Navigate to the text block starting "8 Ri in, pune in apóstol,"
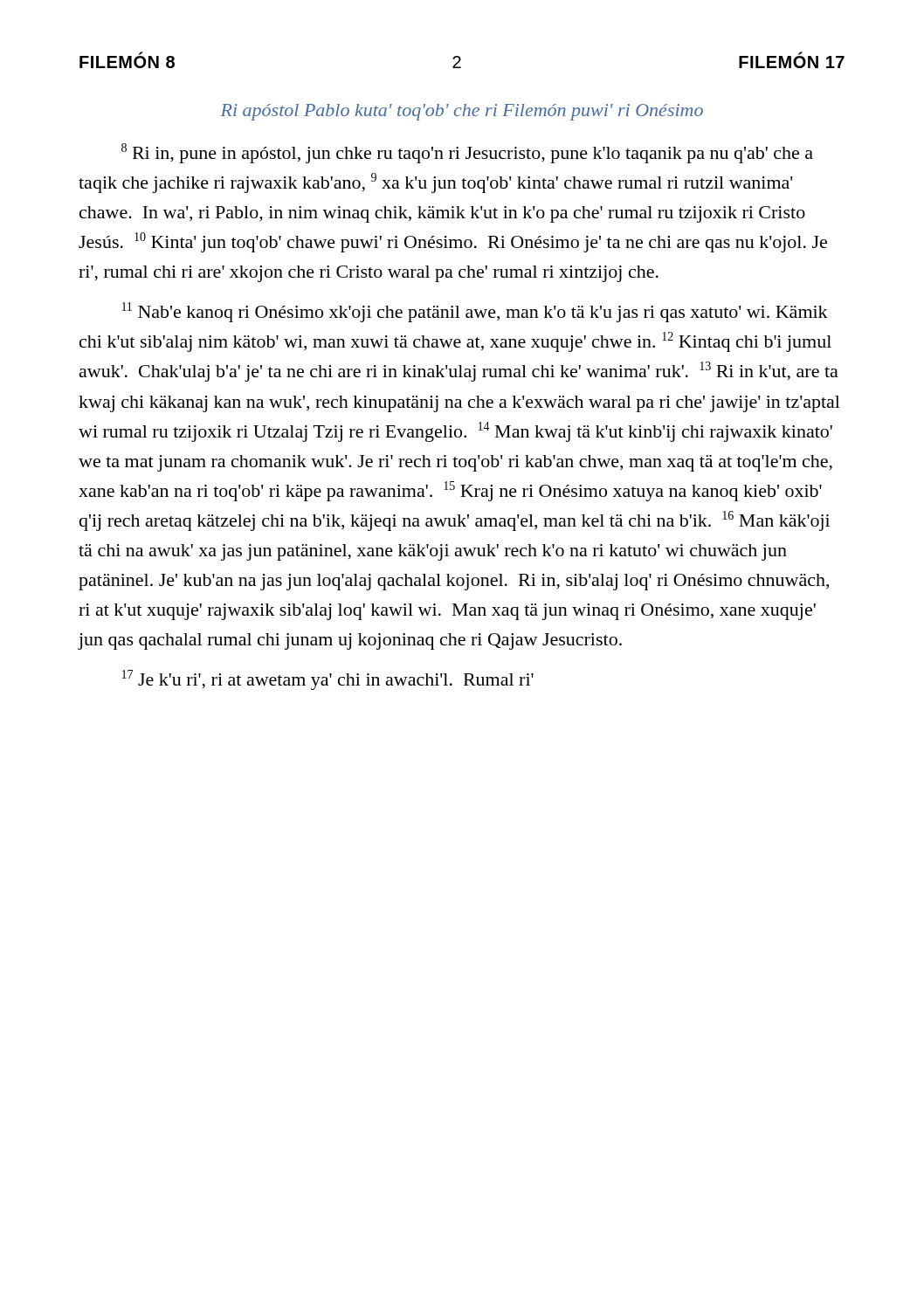 462,416
